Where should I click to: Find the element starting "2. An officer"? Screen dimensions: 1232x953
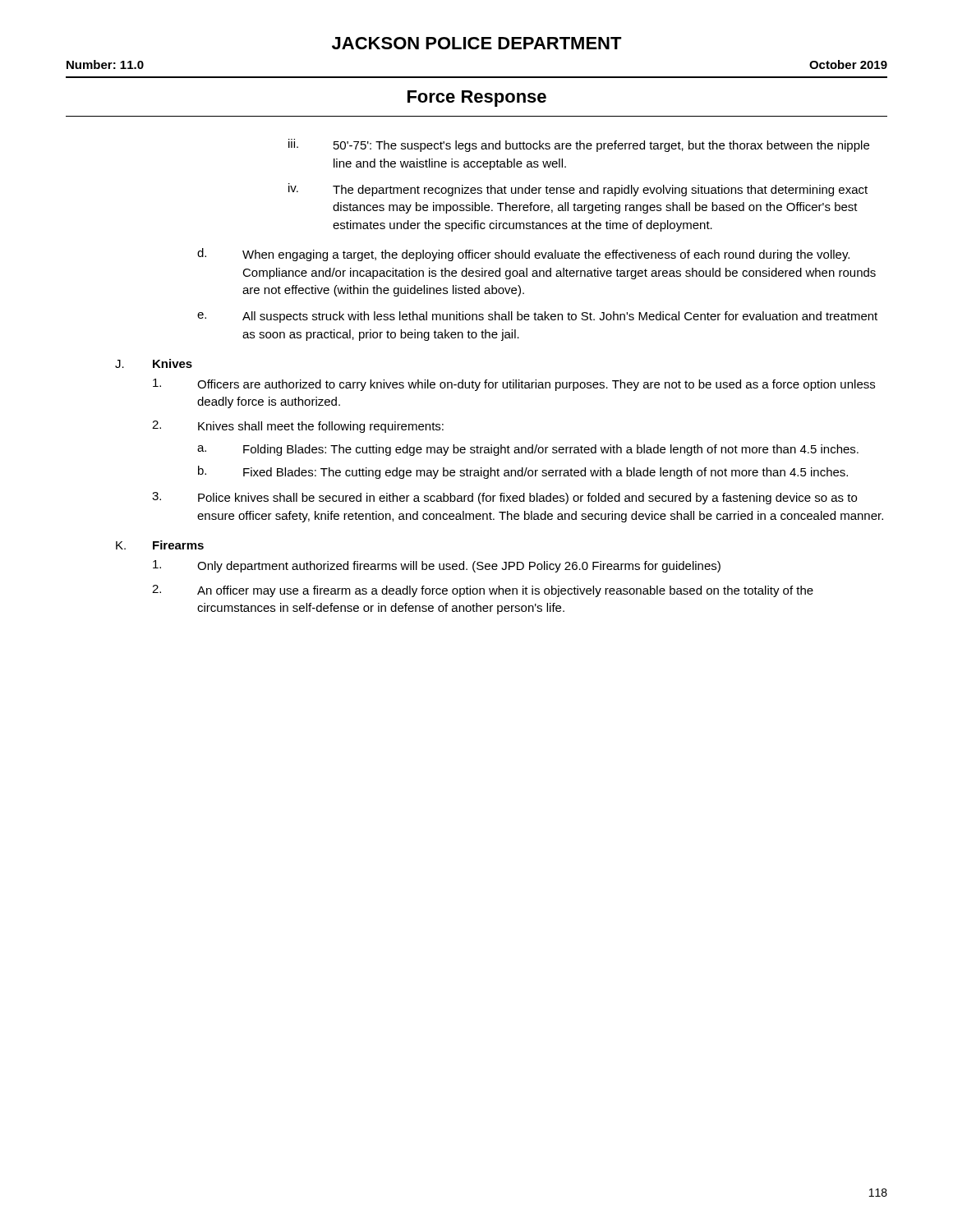[520, 599]
